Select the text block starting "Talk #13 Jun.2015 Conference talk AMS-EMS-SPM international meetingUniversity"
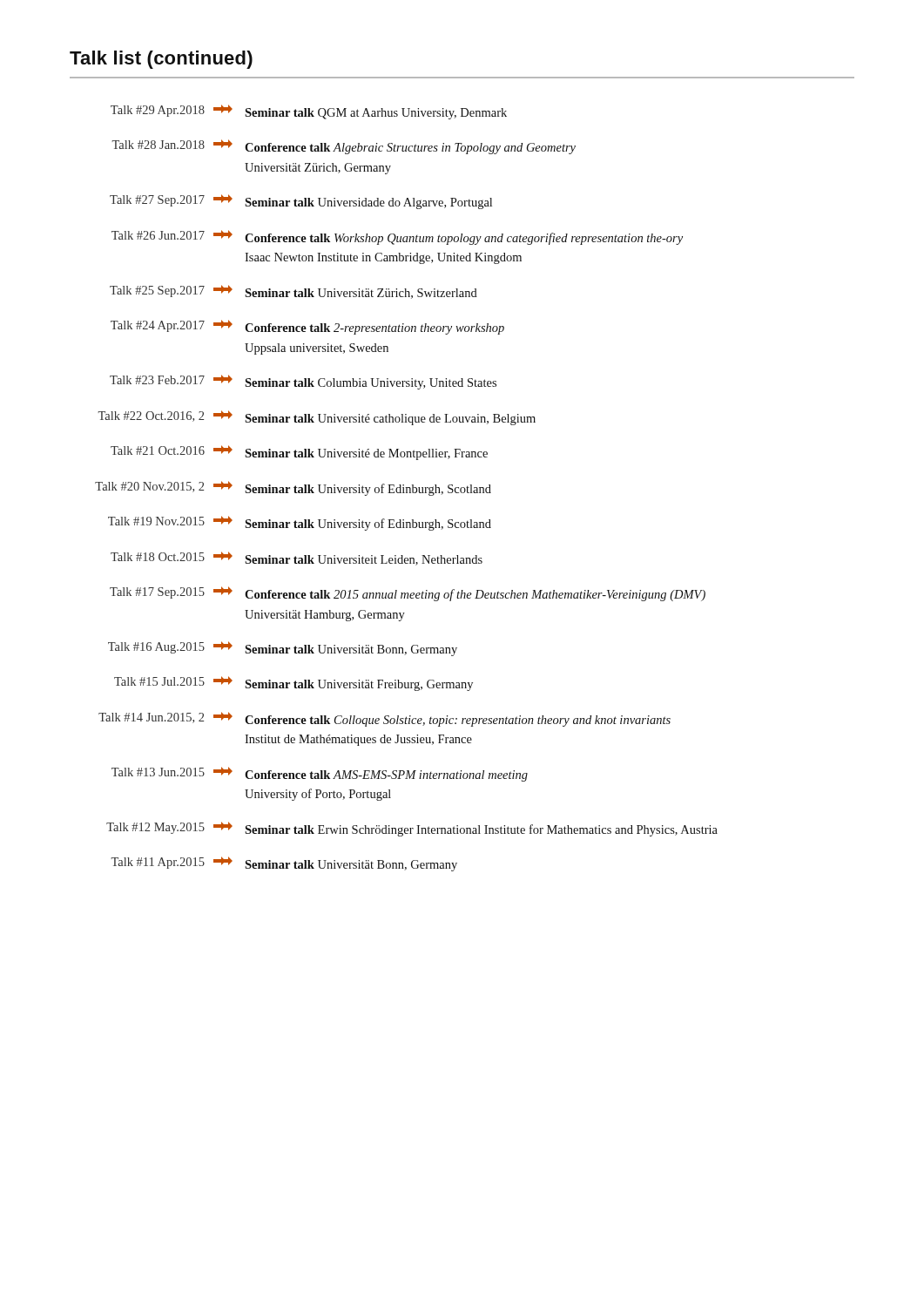Image resolution: width=924 pixels, height=1307 pixels. click(x=462, y=784)
